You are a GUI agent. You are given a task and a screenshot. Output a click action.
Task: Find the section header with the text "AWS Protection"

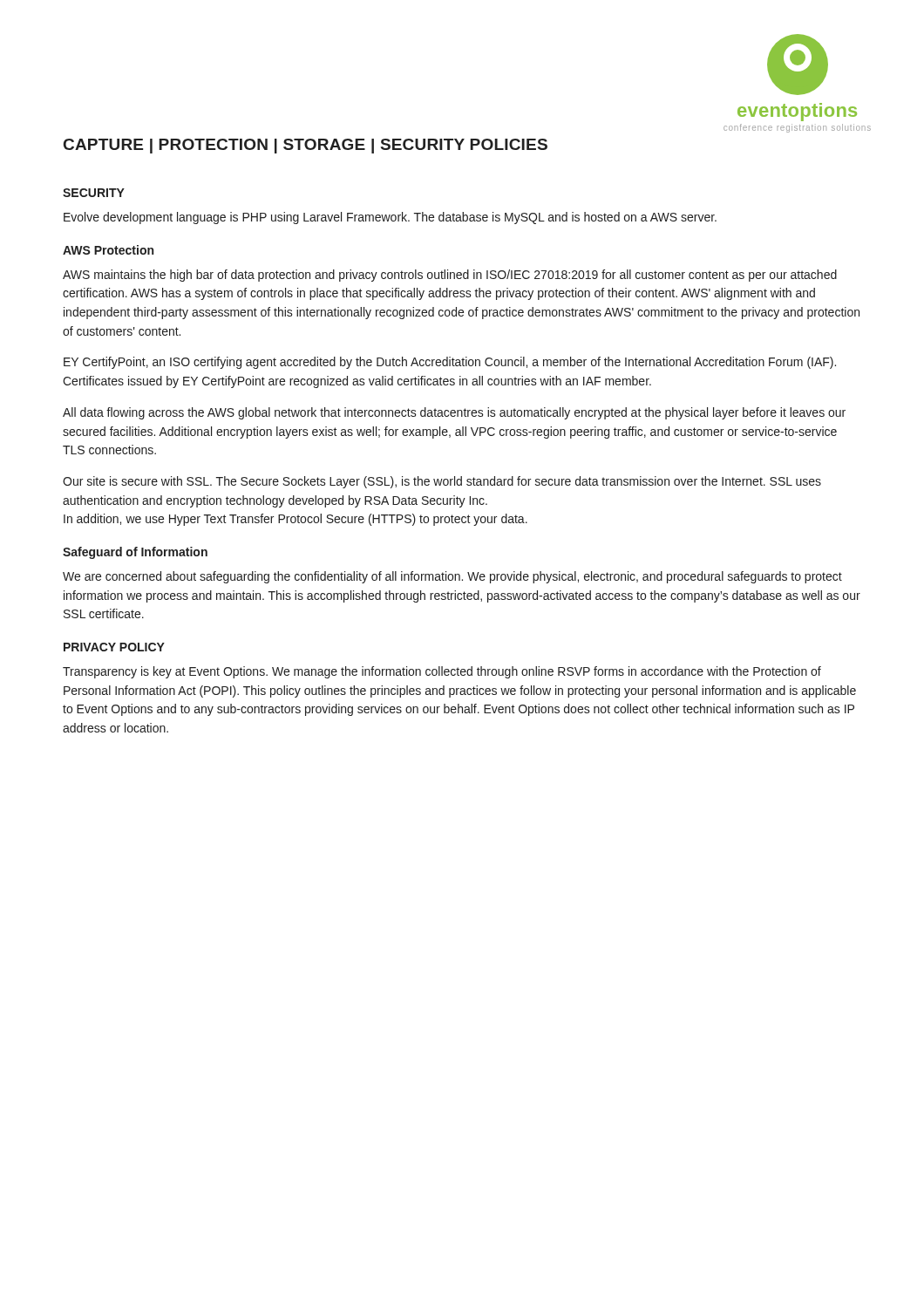109,250
